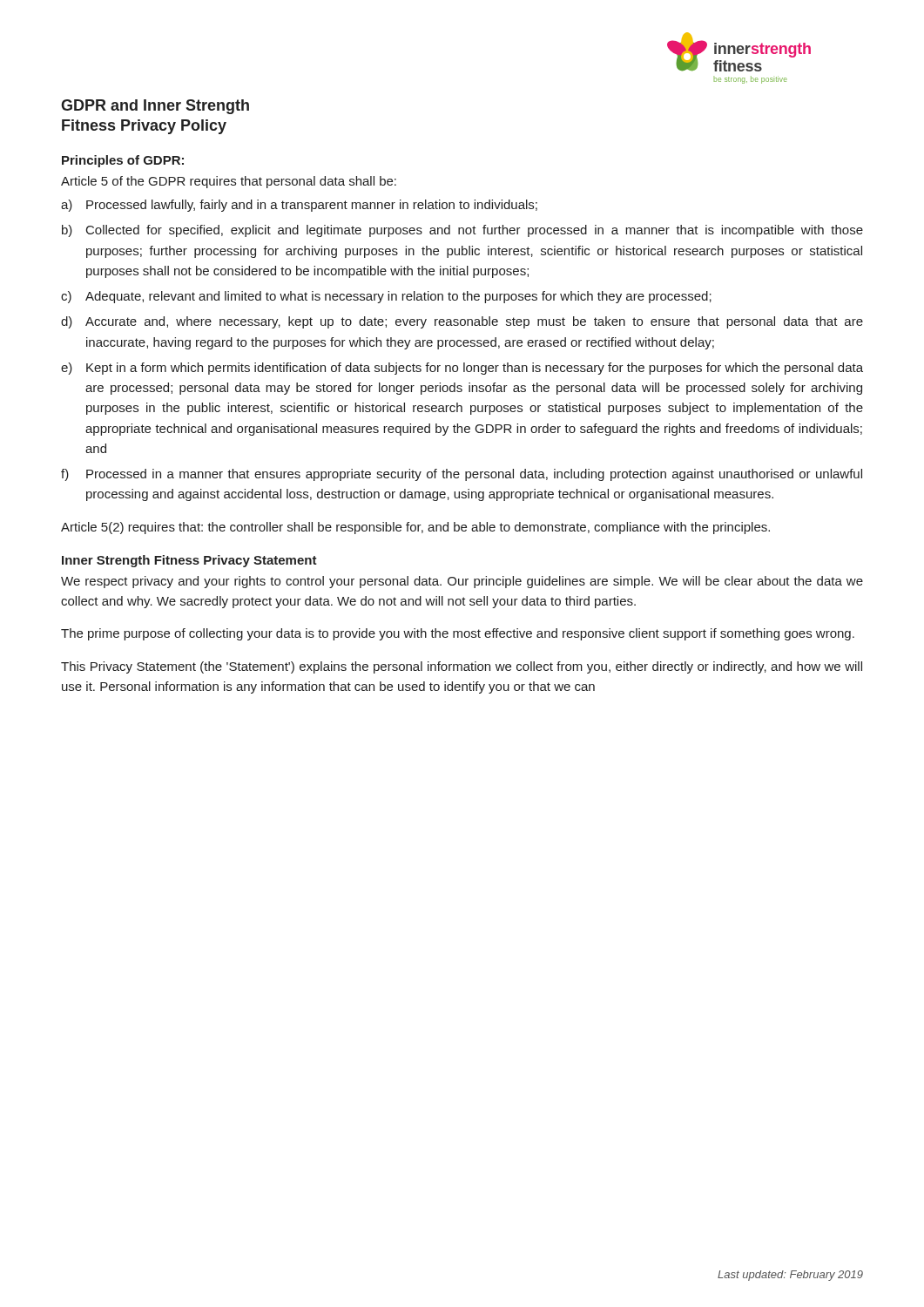Locate the region starting "a) Processed lawfully, fairly and in a transparent"

click(x=462, y=204)
